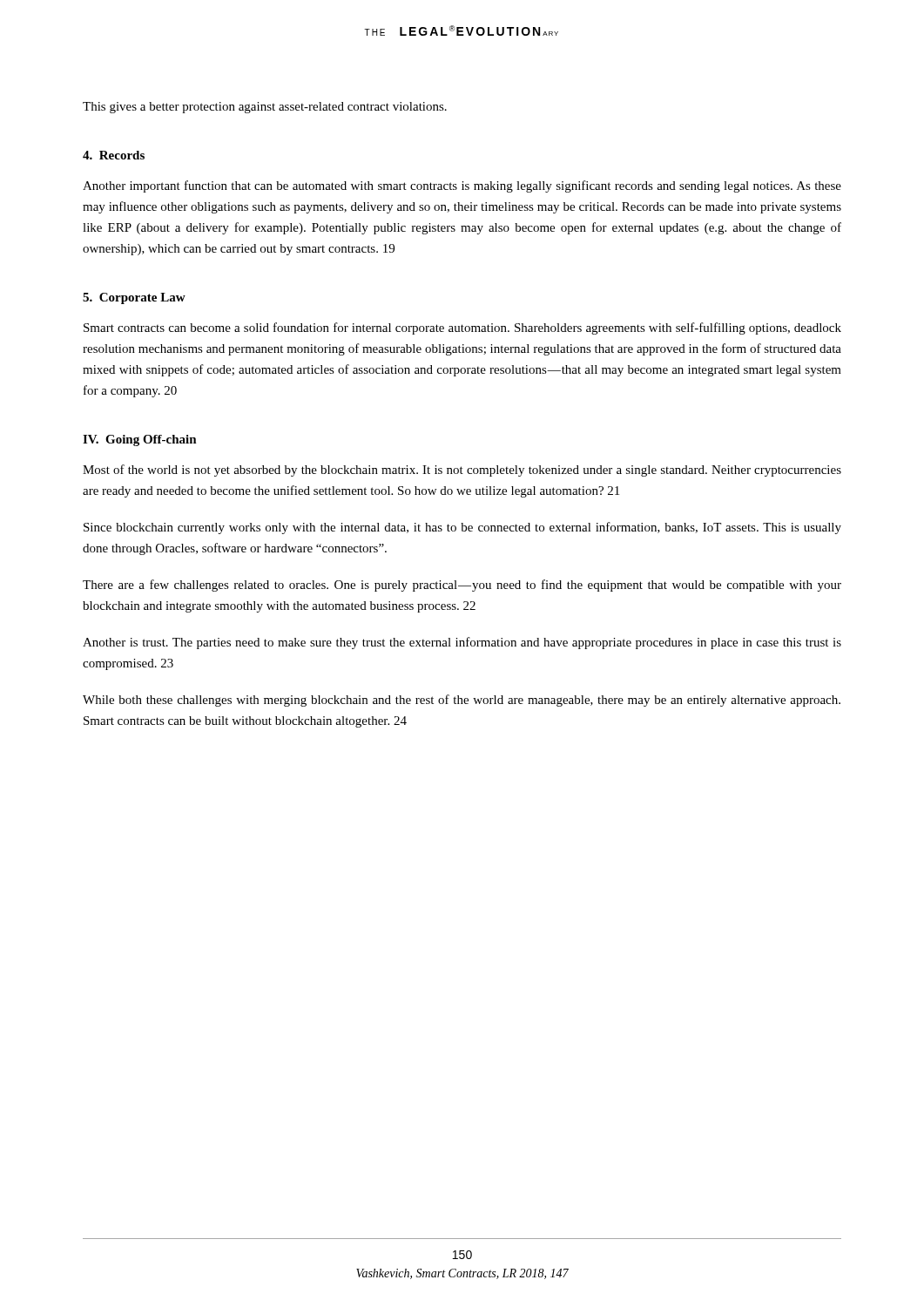
Task: Click the passage that begins "Another important function that can"
Action: (462, 217)
